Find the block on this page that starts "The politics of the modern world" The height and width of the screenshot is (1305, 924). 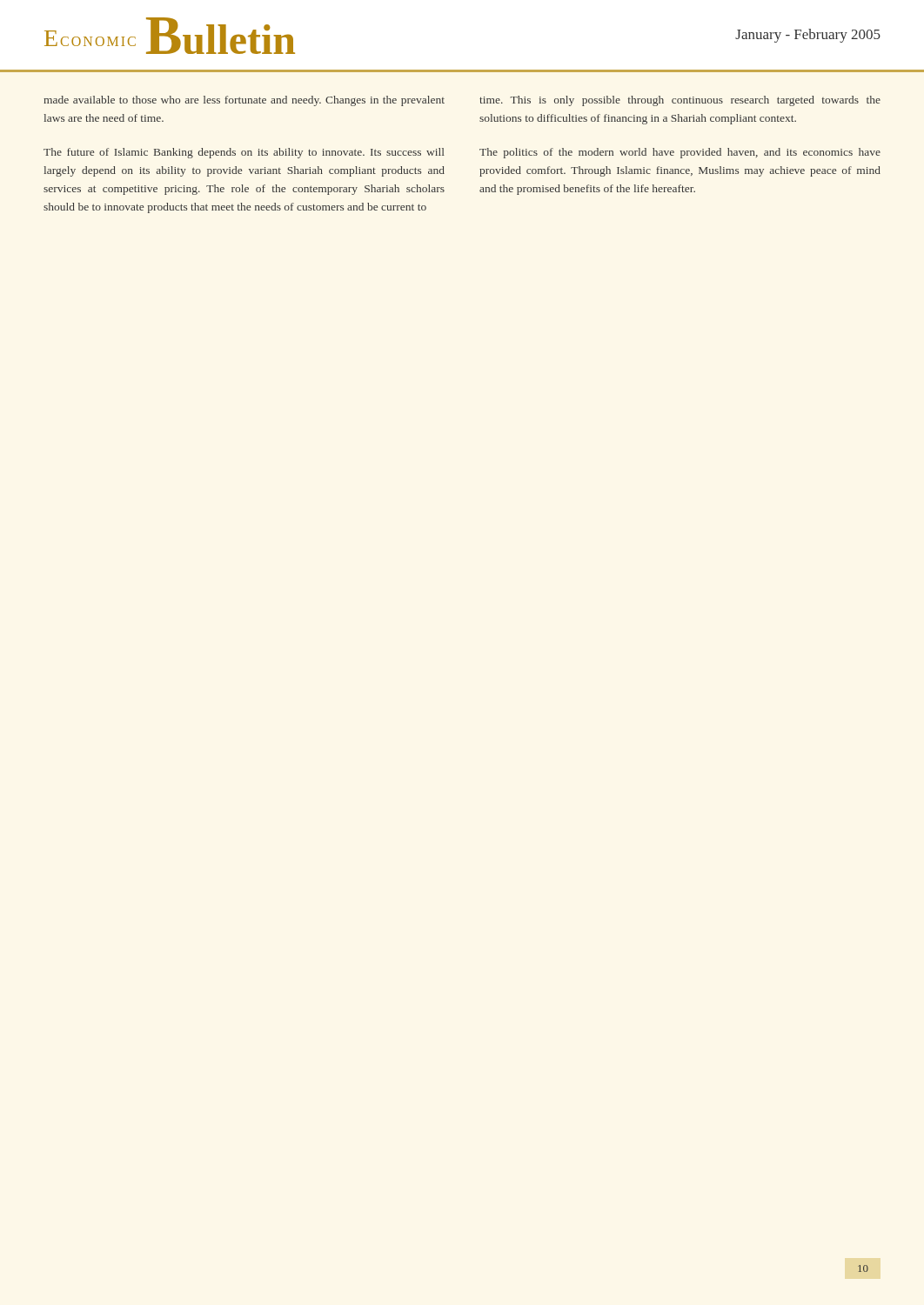point(680,170)
